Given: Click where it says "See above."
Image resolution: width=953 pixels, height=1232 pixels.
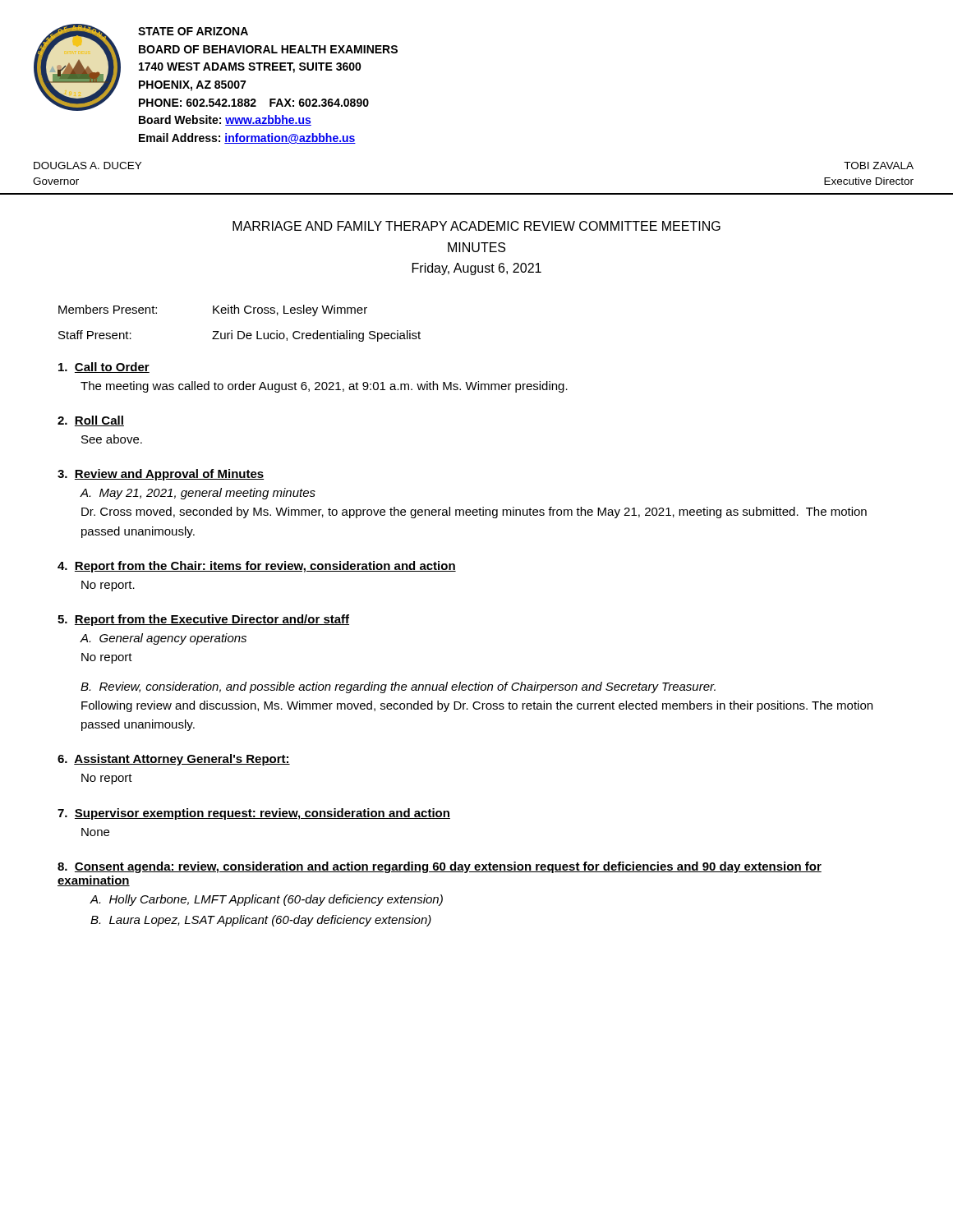Looking at the screenshot, I should [112, 439].
